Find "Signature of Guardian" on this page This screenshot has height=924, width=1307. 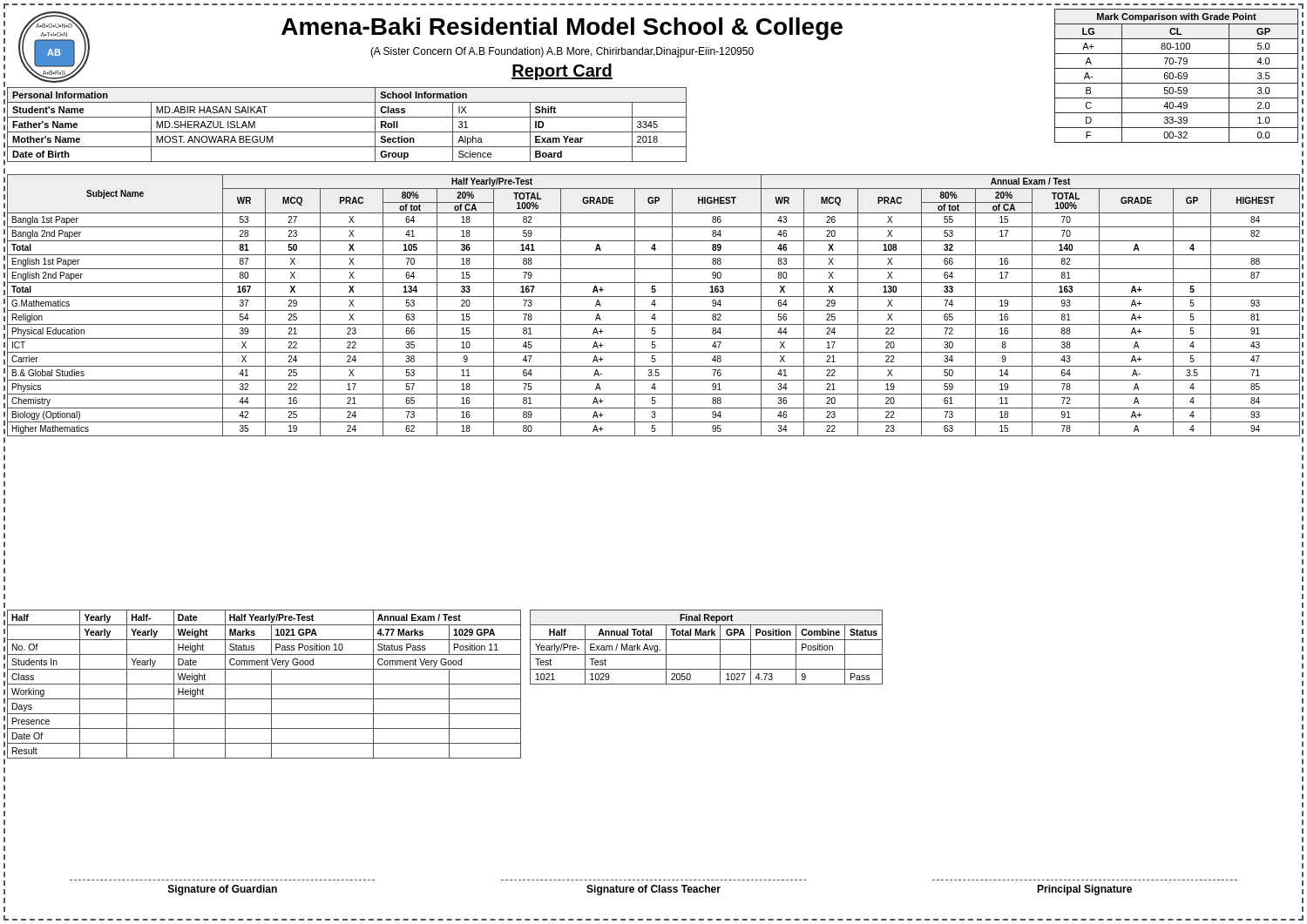222,889
